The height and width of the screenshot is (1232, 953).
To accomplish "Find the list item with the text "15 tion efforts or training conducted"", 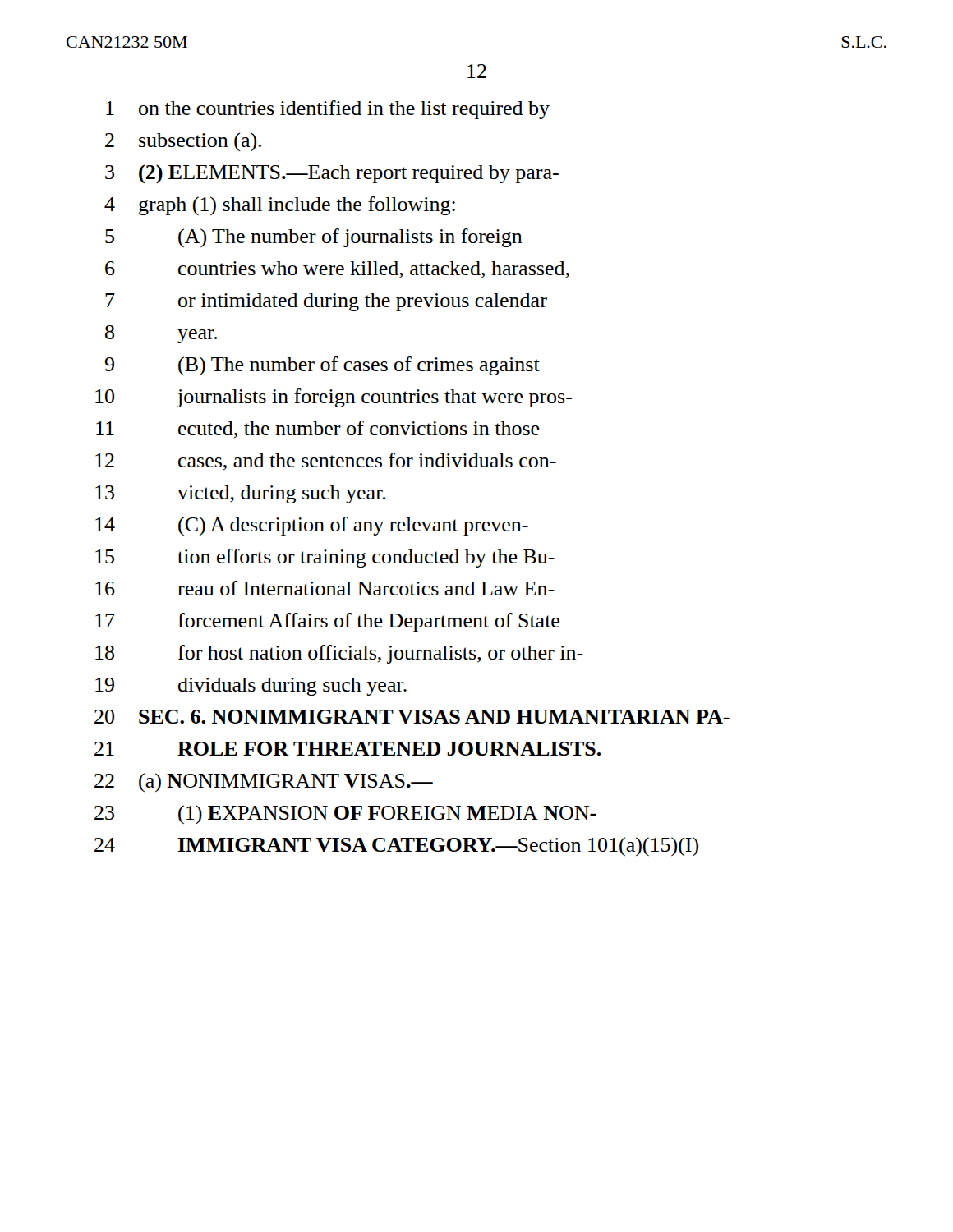I will pyautogui.click(x=476, y=556).
